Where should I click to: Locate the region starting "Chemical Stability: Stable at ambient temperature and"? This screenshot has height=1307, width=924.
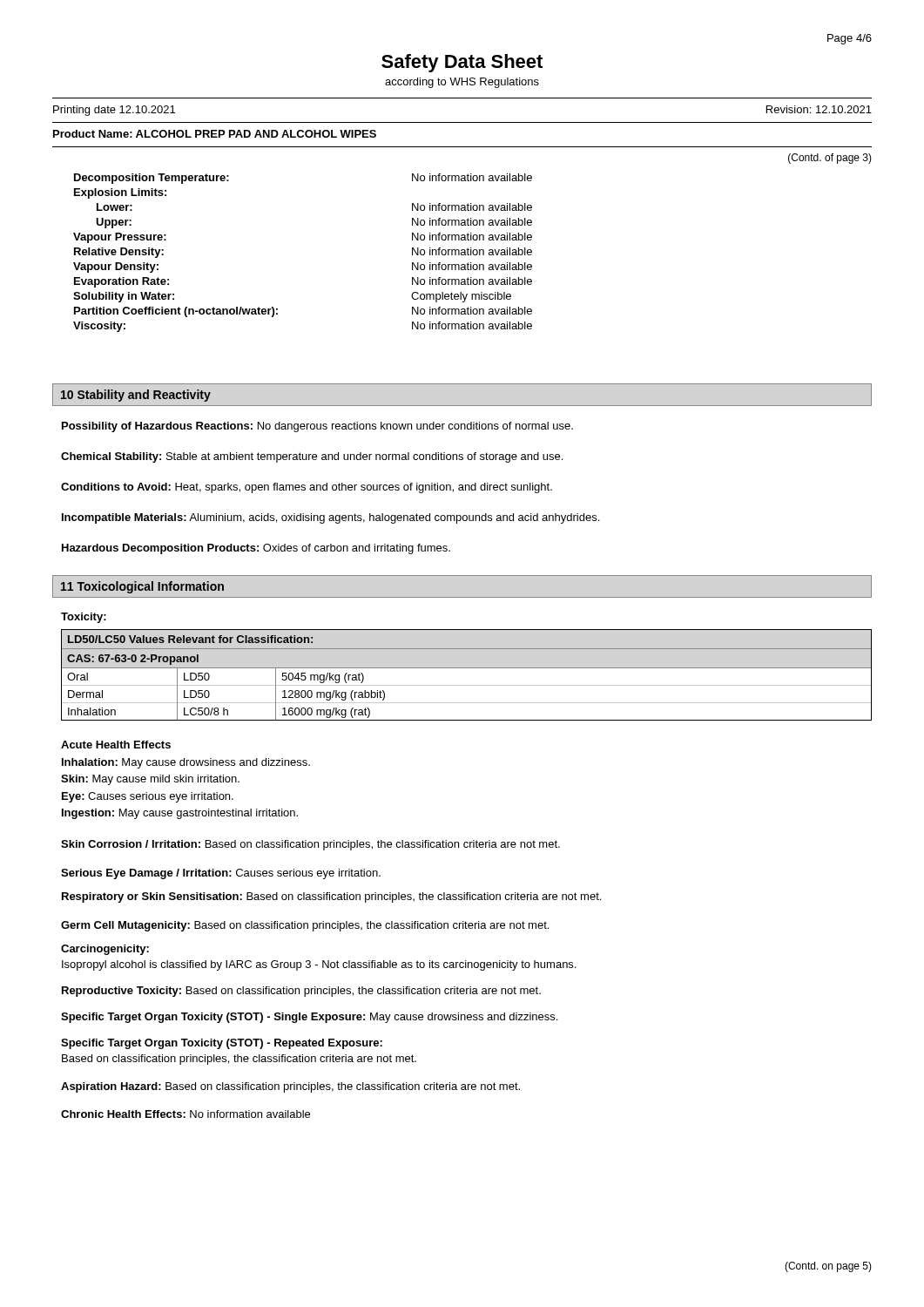(x=312, y=456)
